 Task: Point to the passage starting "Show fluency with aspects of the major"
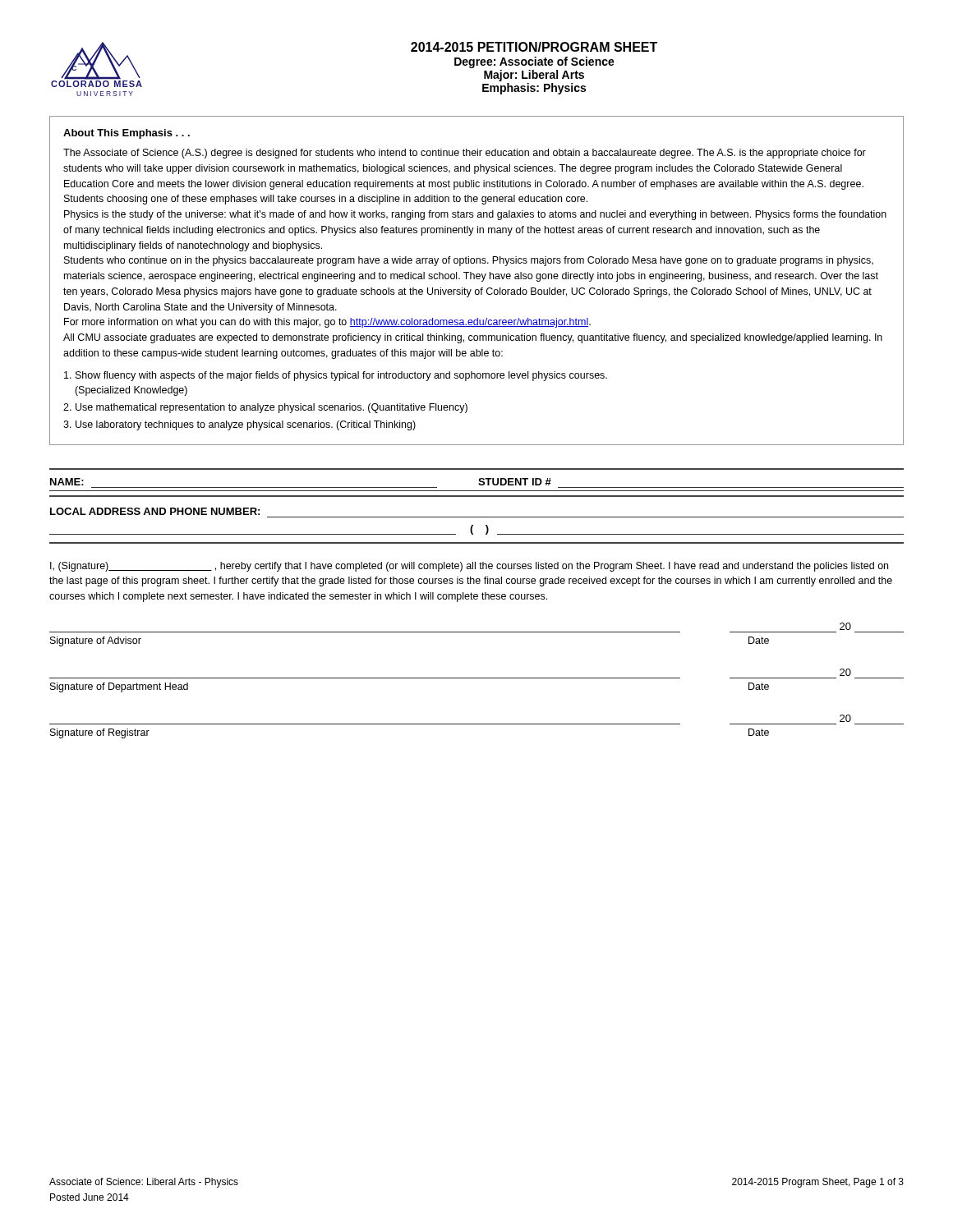(x=336, y=383)
